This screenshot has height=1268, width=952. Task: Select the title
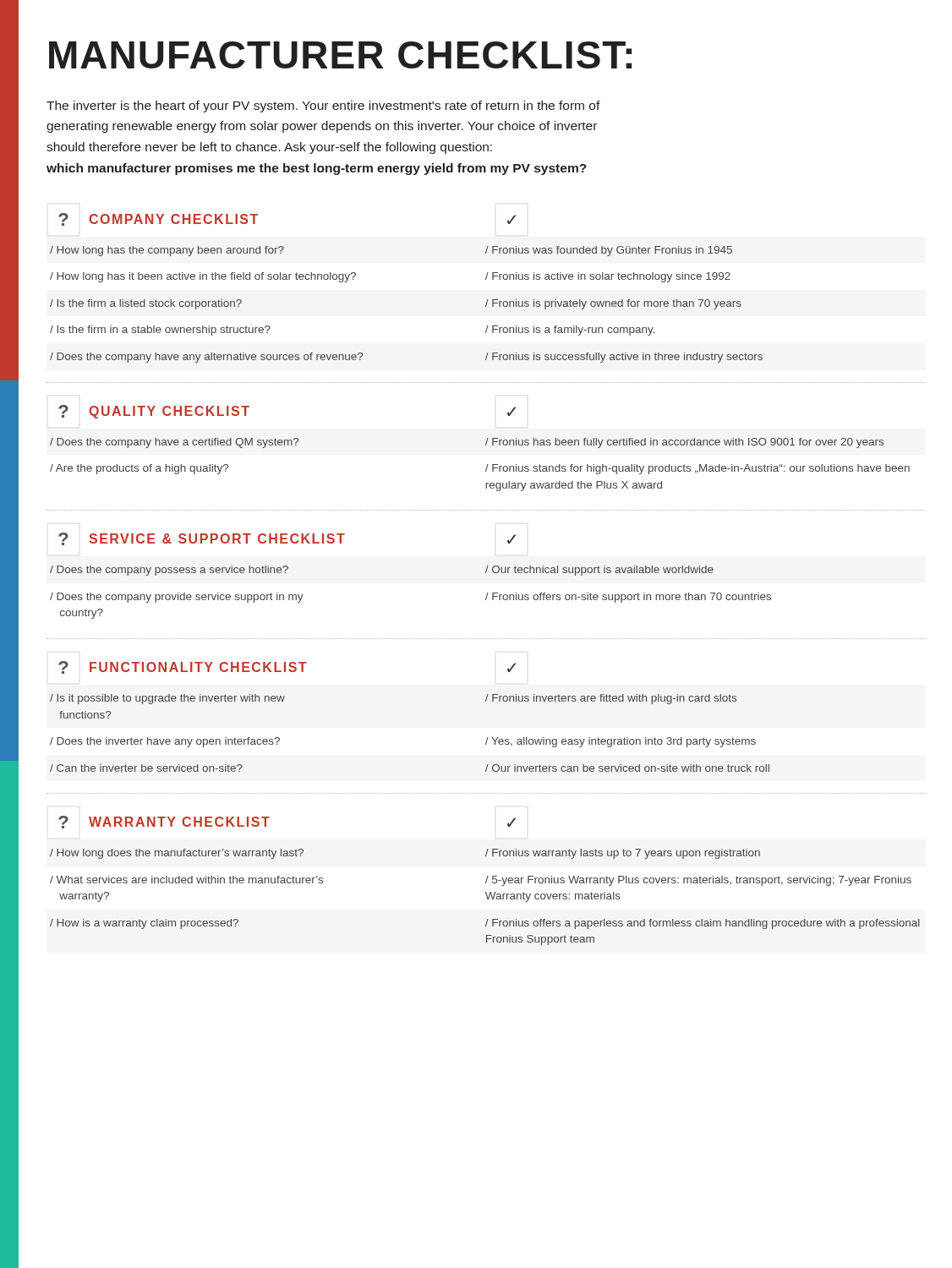click(341, 55)
